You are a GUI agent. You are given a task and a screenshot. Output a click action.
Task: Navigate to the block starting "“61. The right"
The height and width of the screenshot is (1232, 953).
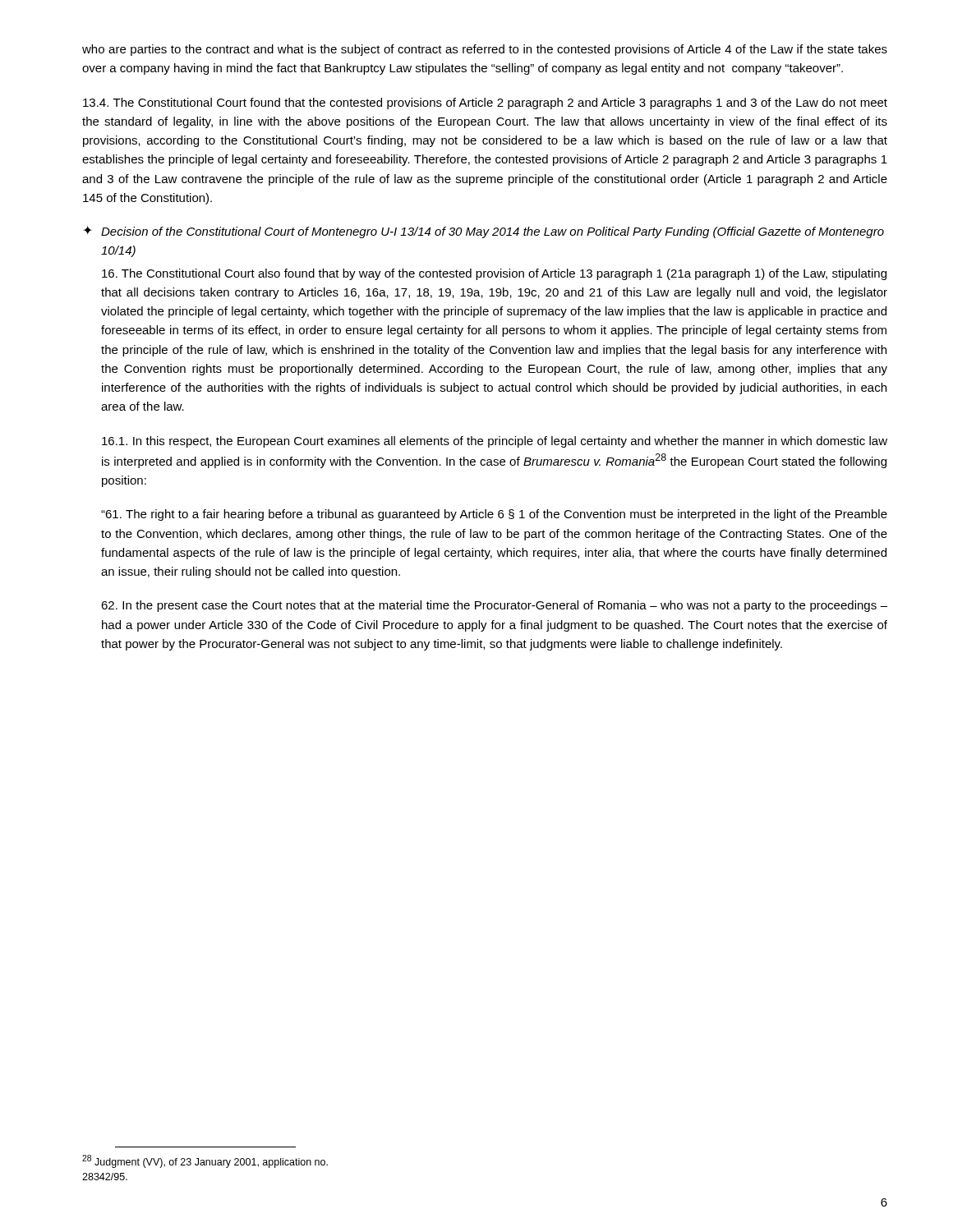point(494,543)
